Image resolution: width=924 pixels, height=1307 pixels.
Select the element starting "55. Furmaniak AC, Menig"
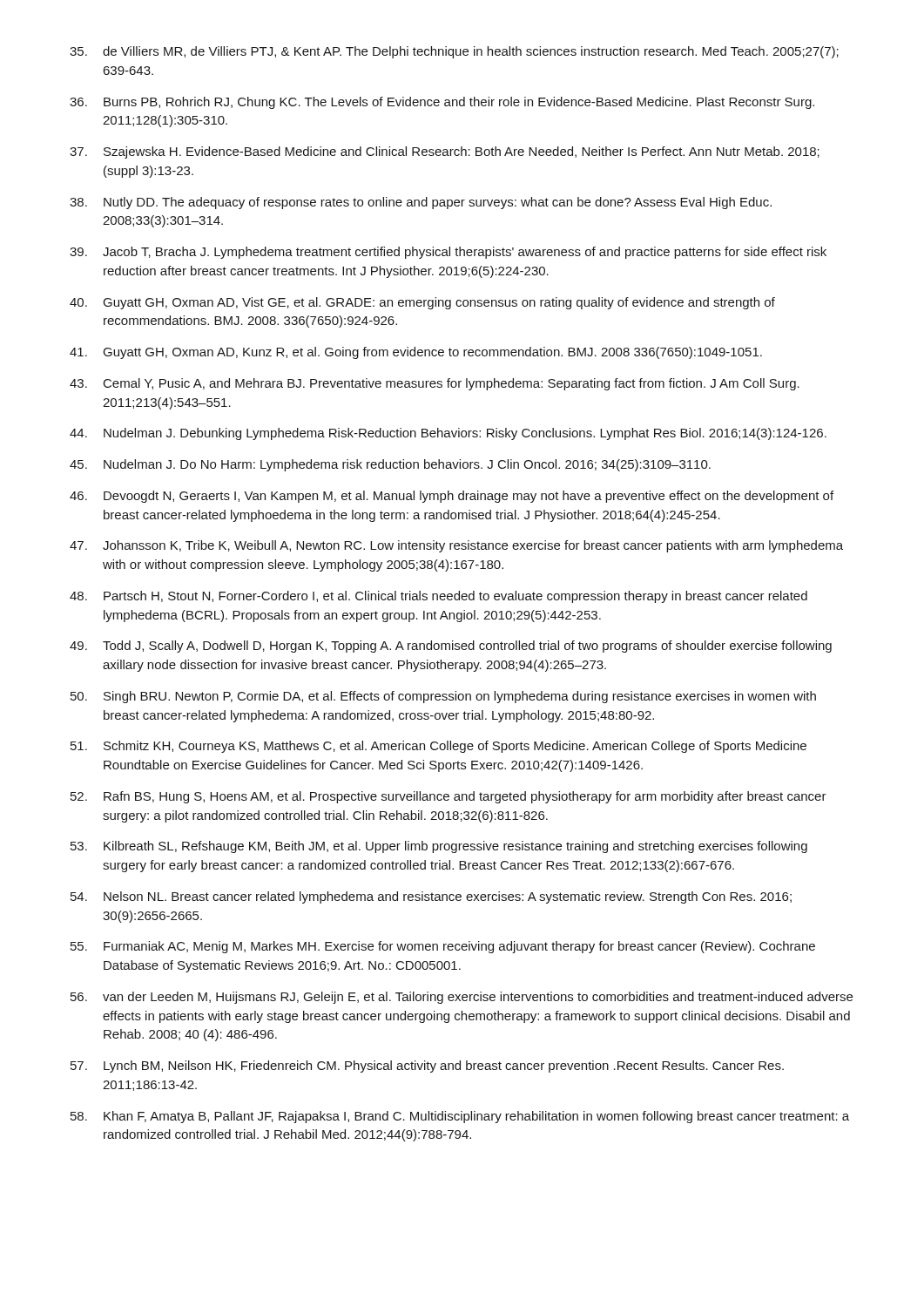[462, 956]
